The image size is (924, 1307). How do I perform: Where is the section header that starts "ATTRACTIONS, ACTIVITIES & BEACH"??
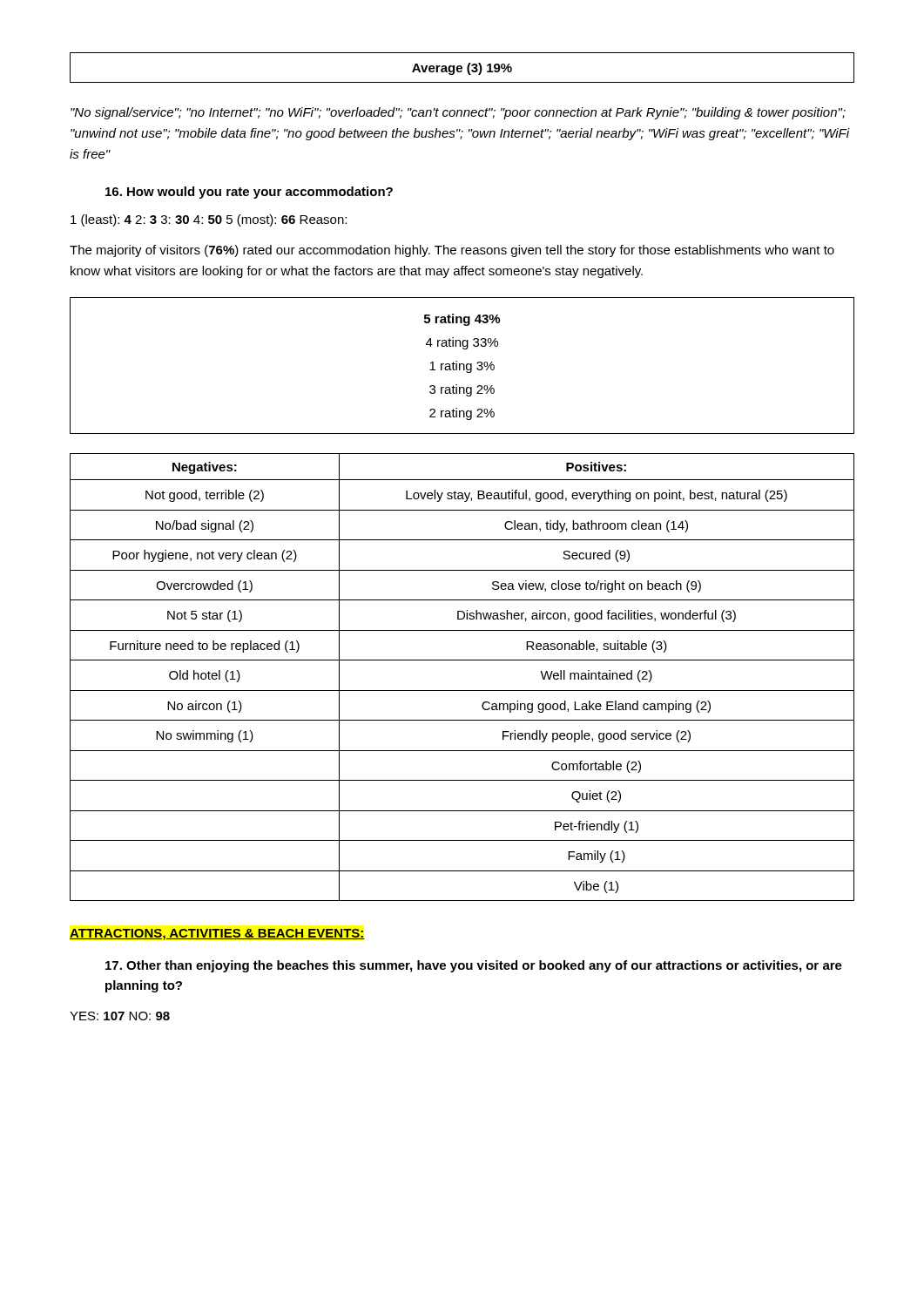pos(217,935)
